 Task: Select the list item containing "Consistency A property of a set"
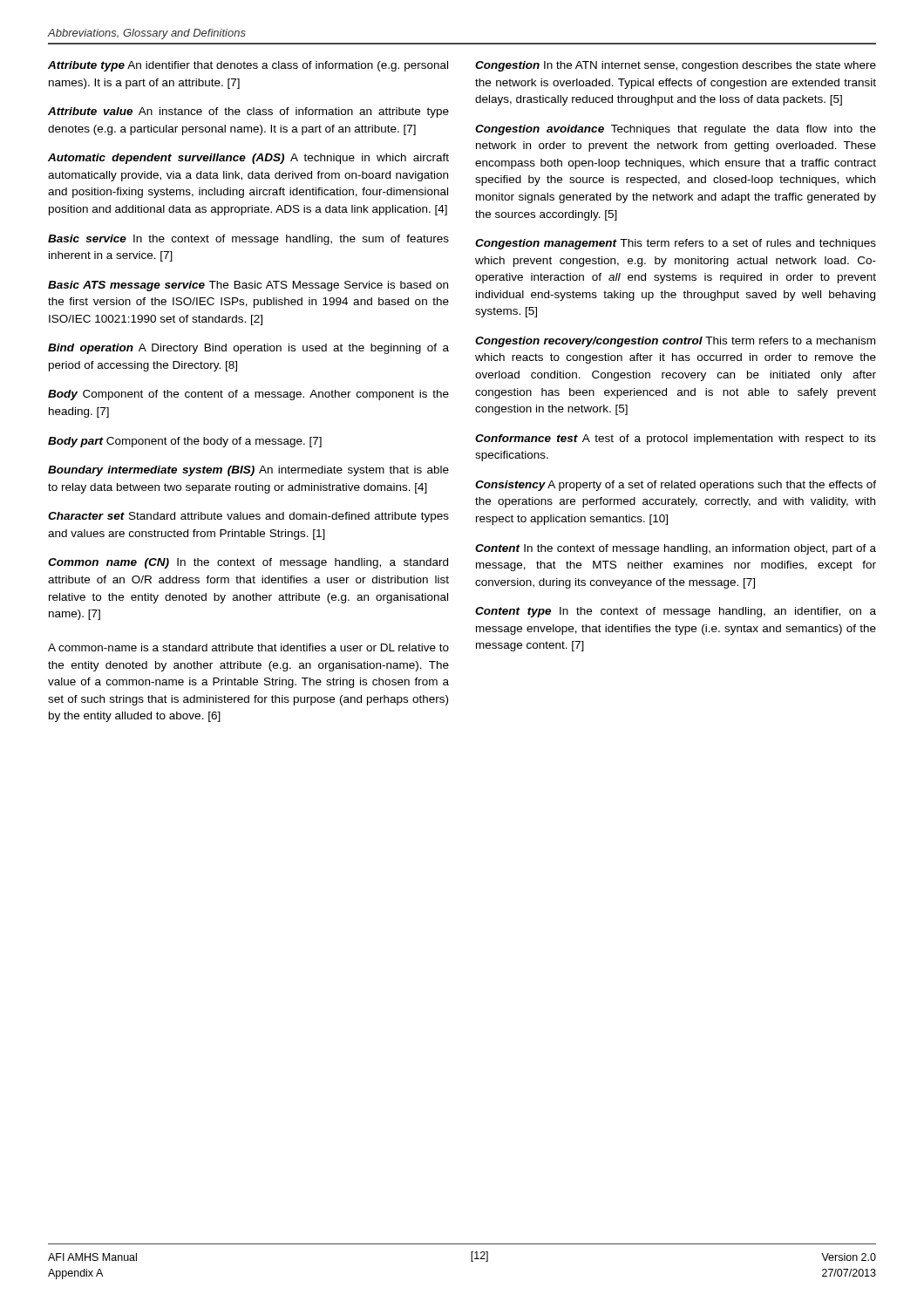[x=676, y=501]
